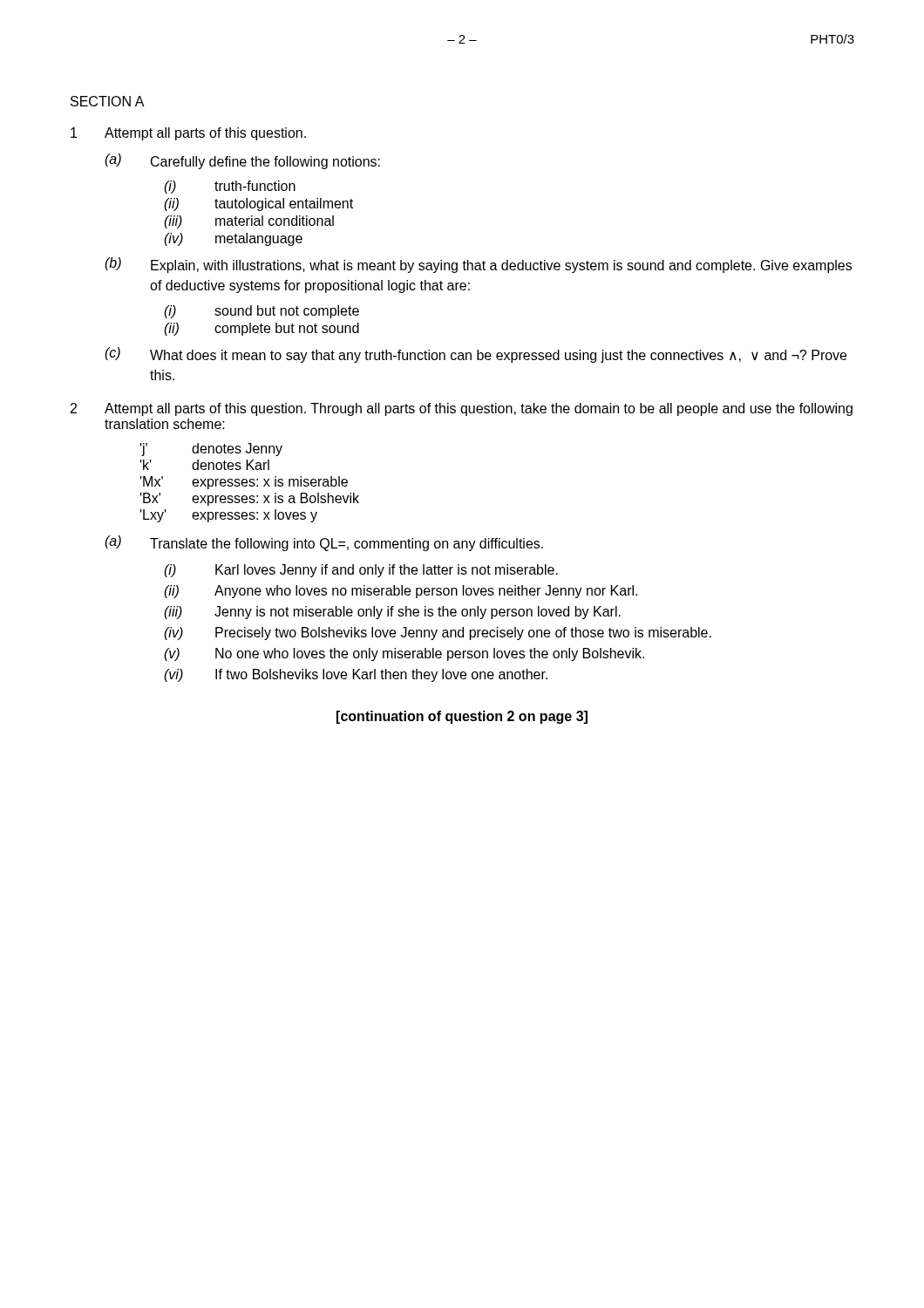Find the element starting "(i) sound but"
This screenshot has height=1308, width=924.
point(262,312)
